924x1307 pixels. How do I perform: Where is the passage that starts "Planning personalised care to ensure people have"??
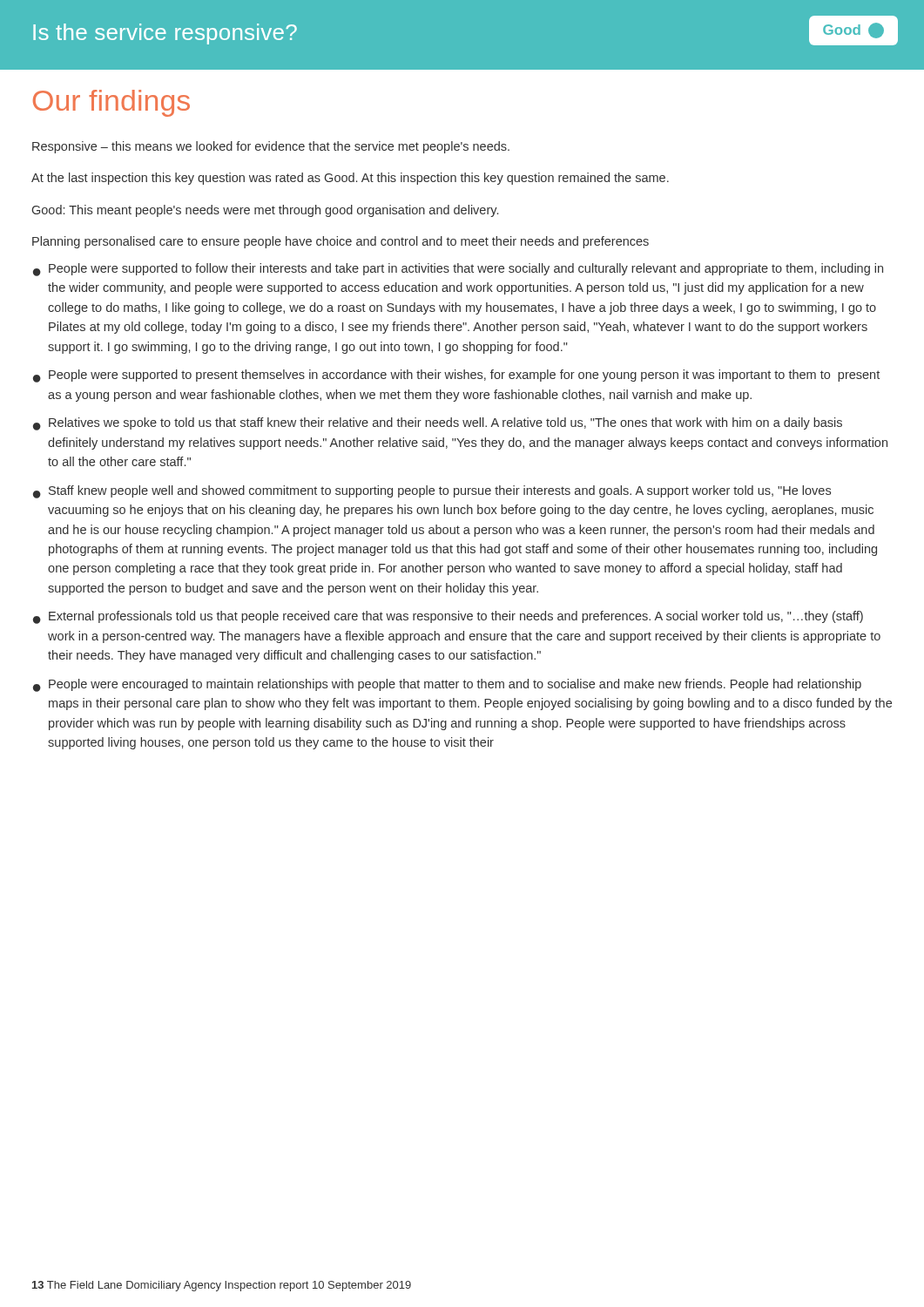340,242
